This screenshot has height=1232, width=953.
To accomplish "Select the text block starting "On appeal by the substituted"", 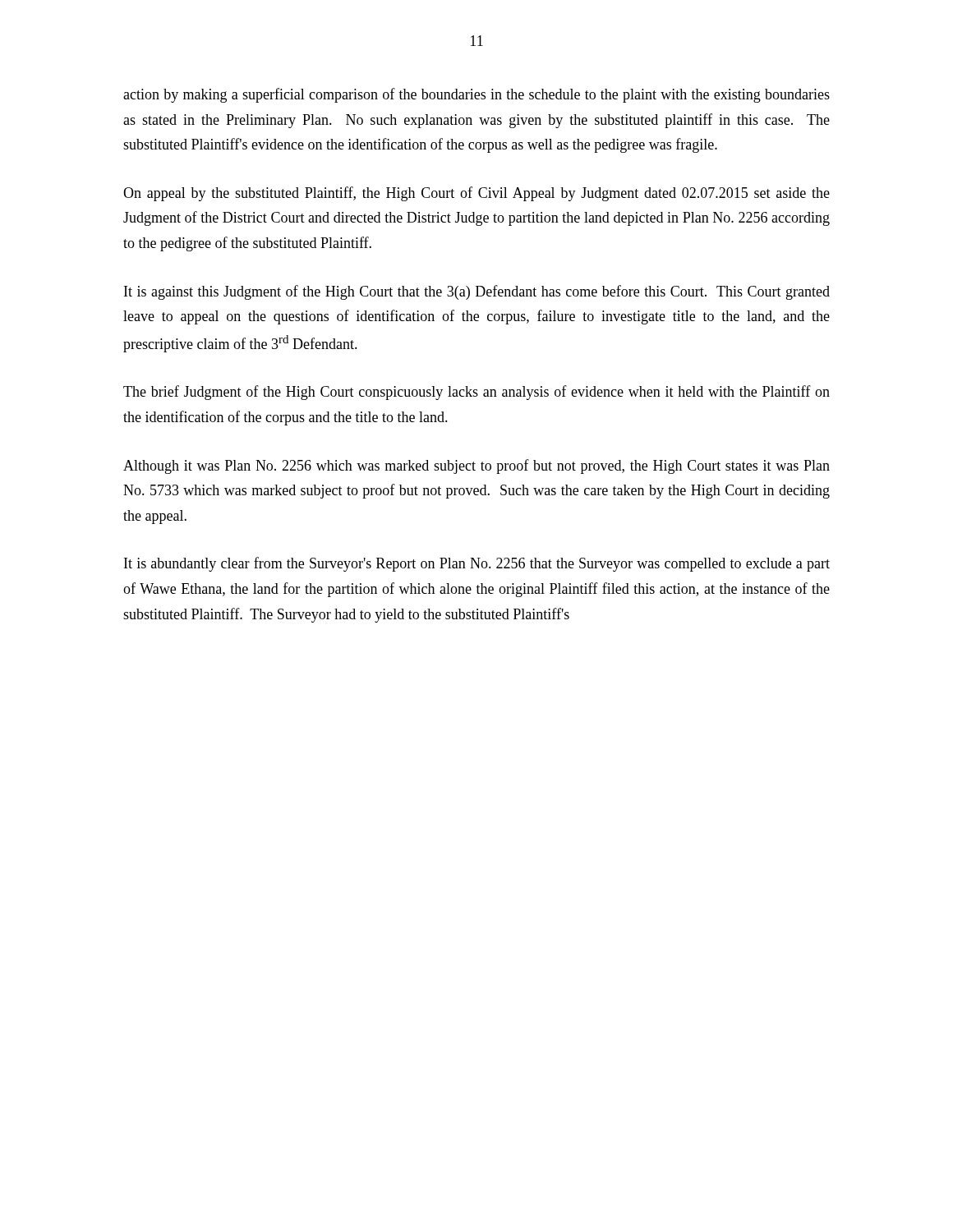I will (x=476, y=218).
